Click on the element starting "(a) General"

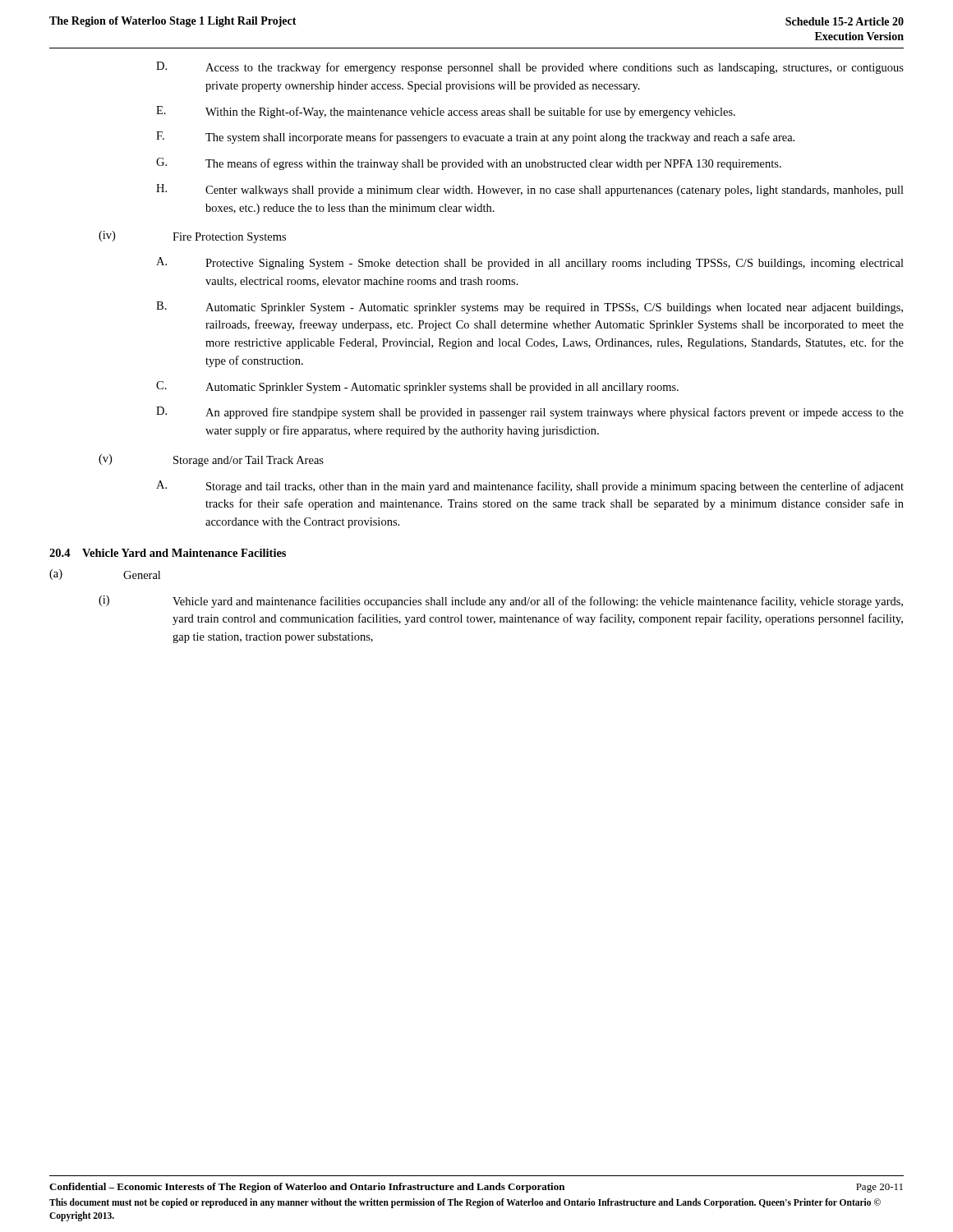coord(55,575)
